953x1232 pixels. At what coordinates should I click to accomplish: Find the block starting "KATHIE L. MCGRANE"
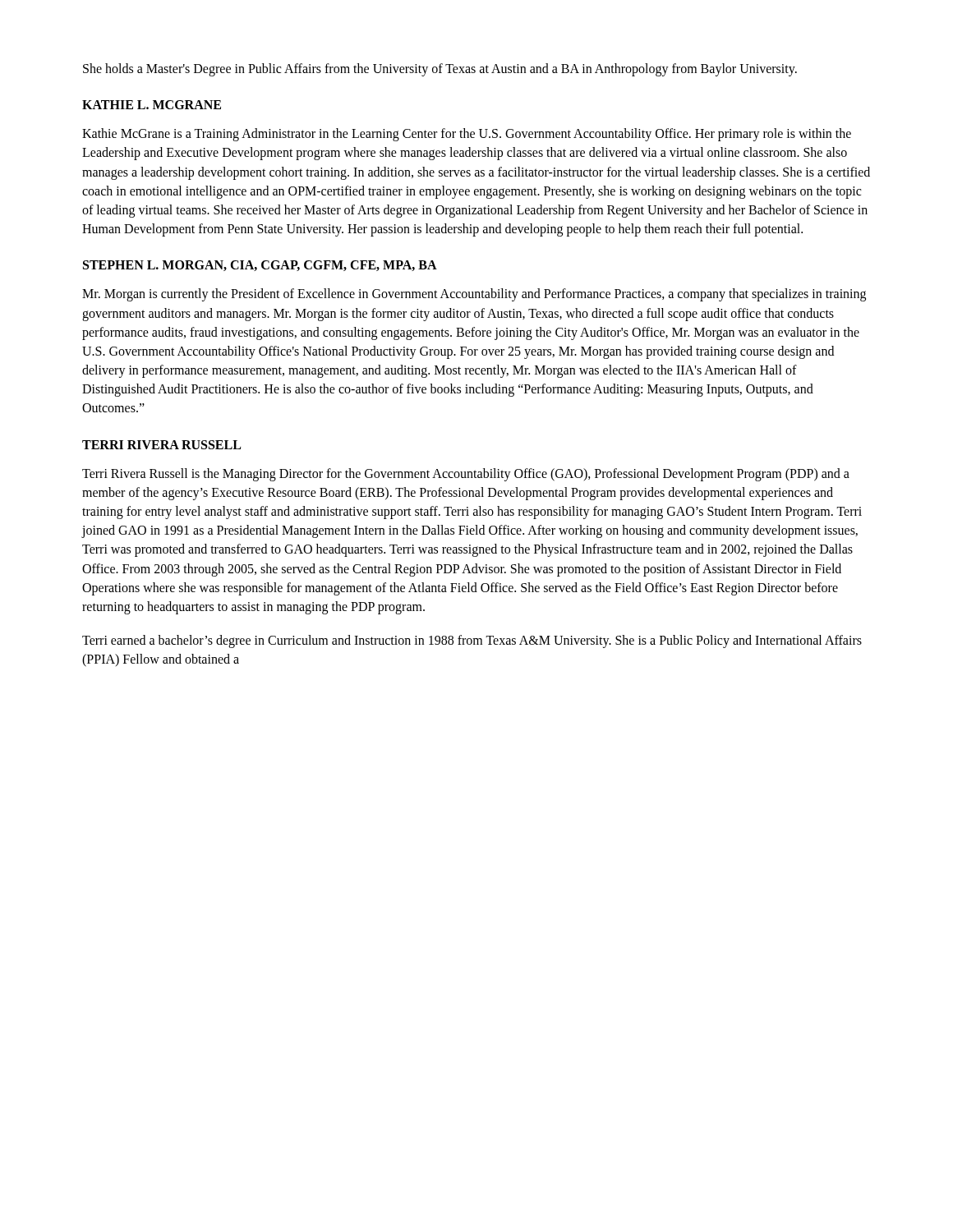pyautogui.click(x=152, y=105)
